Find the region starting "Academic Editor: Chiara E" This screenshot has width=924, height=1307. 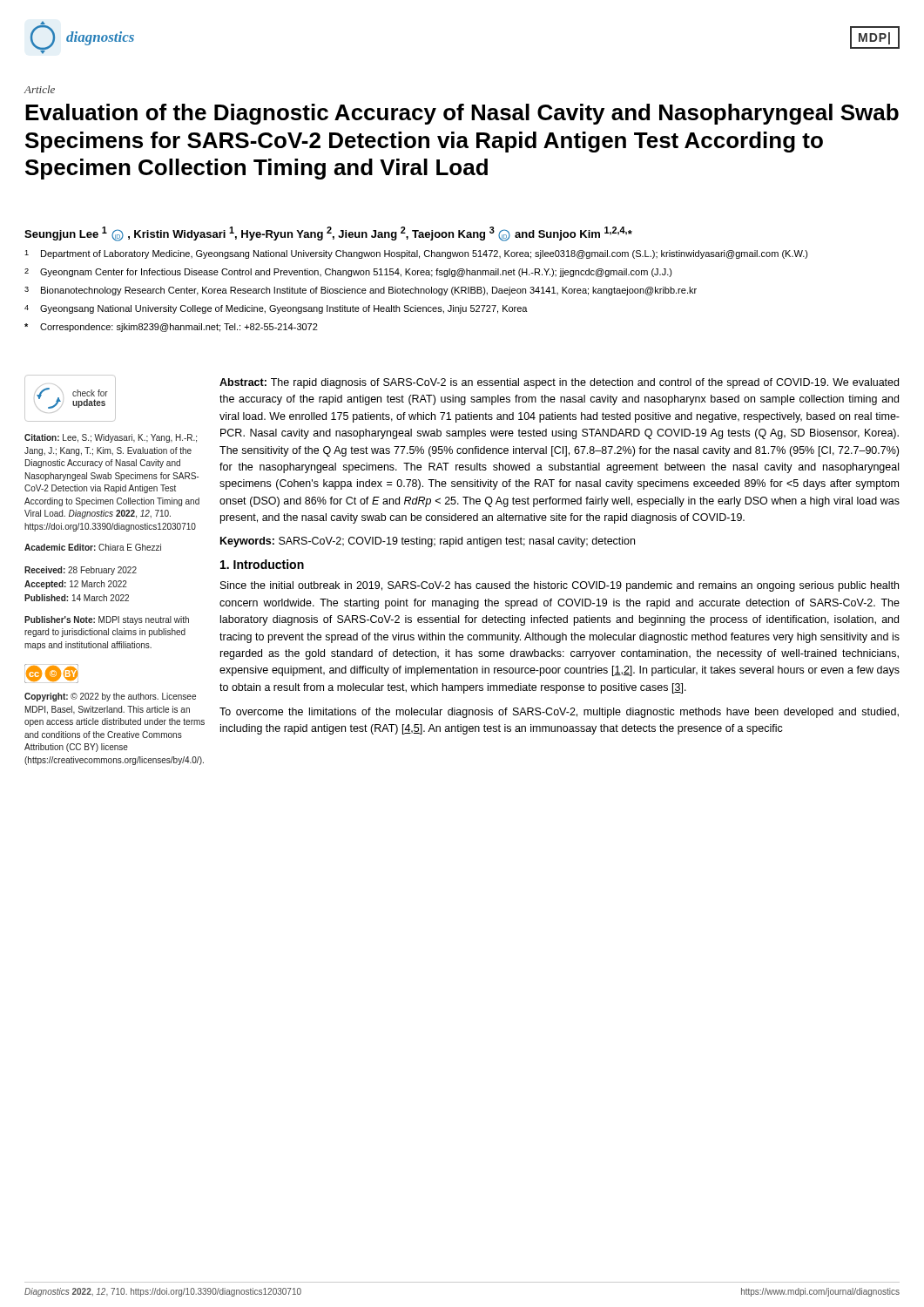(93, 548)
